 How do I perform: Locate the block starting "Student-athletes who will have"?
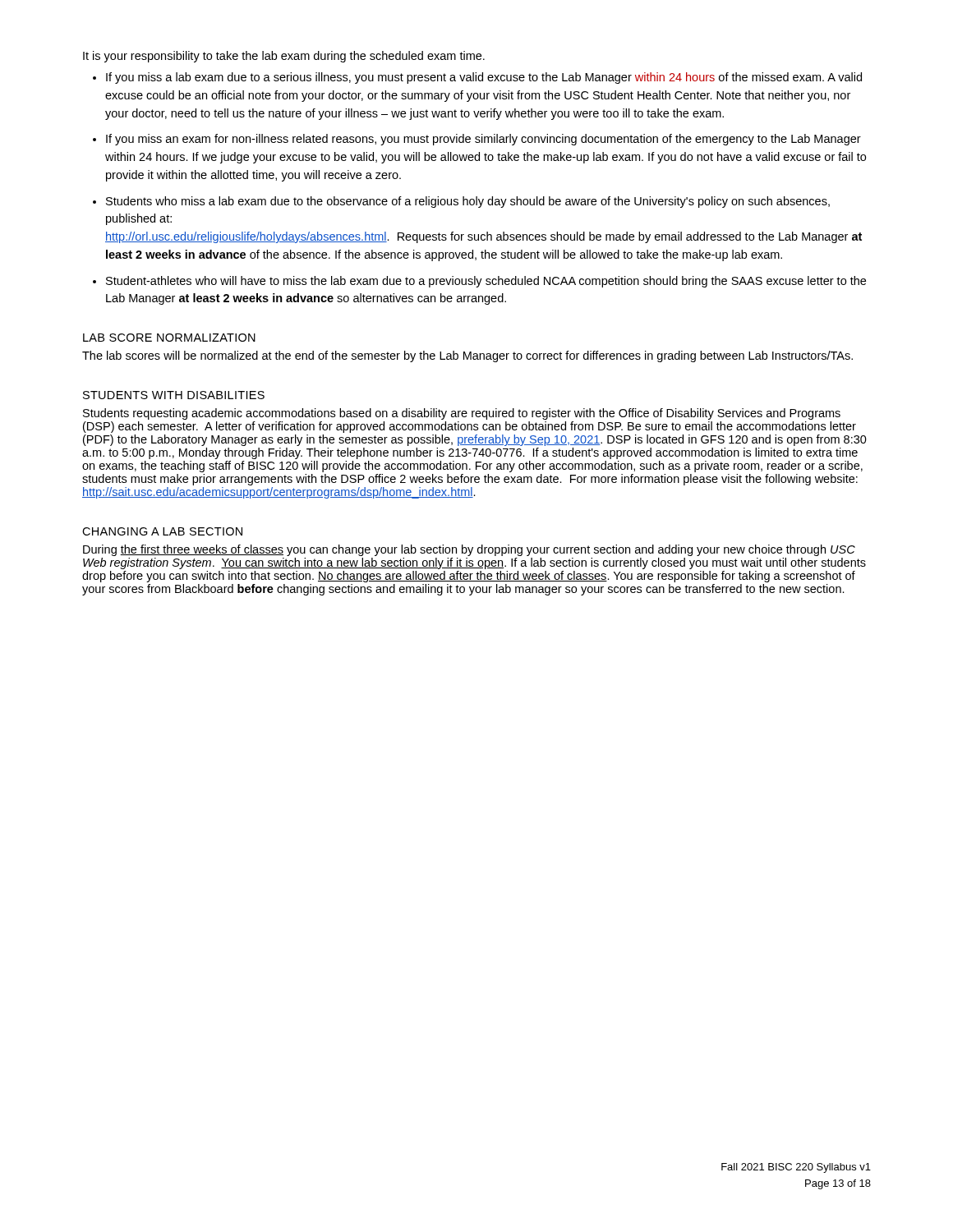486,289
